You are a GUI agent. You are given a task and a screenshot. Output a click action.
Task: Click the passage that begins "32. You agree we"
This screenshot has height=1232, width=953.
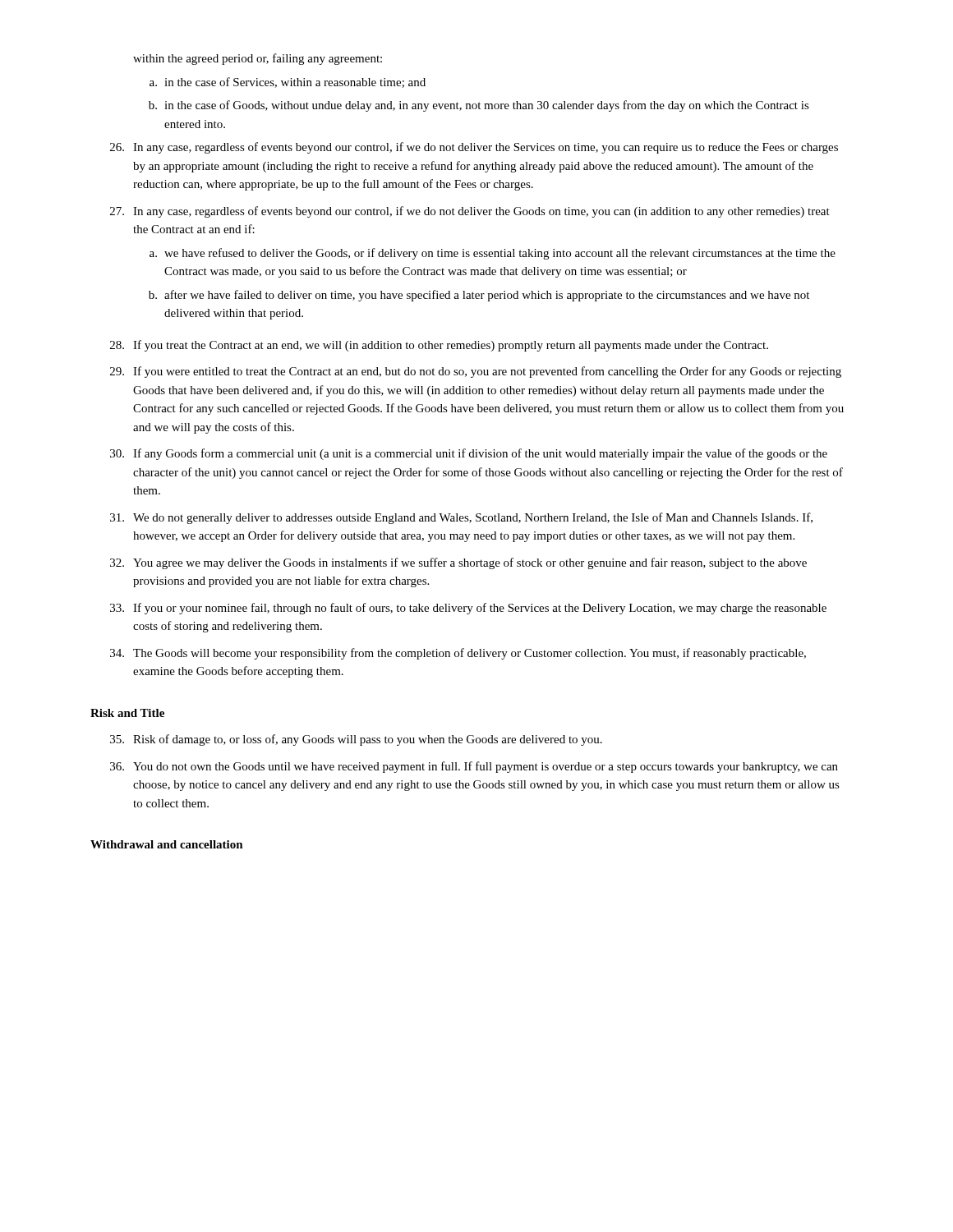click(468, 572)
